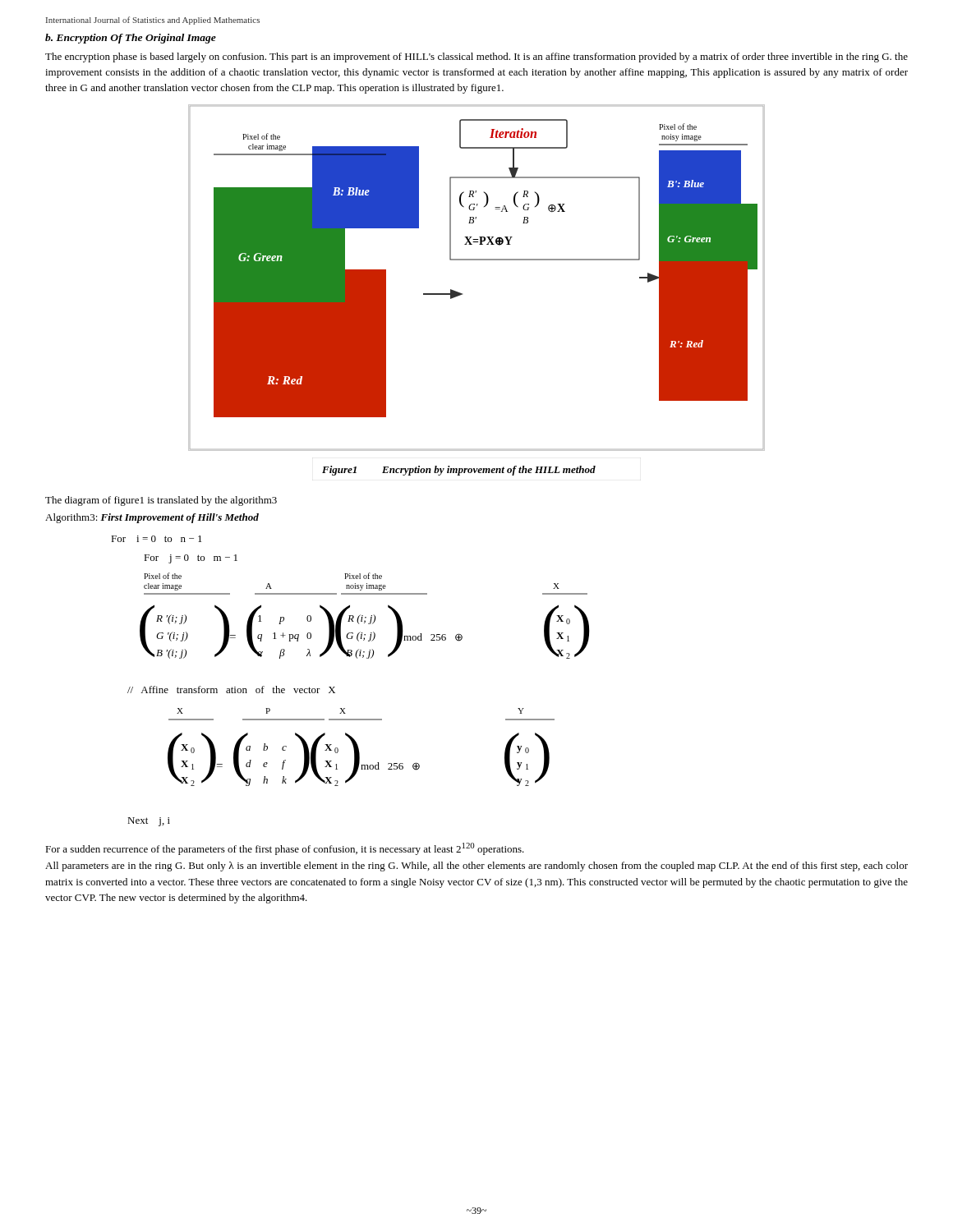Screen dimensions: 1232x953
Task: Point to the section header beginning "Algorithm3: First Improvement"
Action: 152,517
